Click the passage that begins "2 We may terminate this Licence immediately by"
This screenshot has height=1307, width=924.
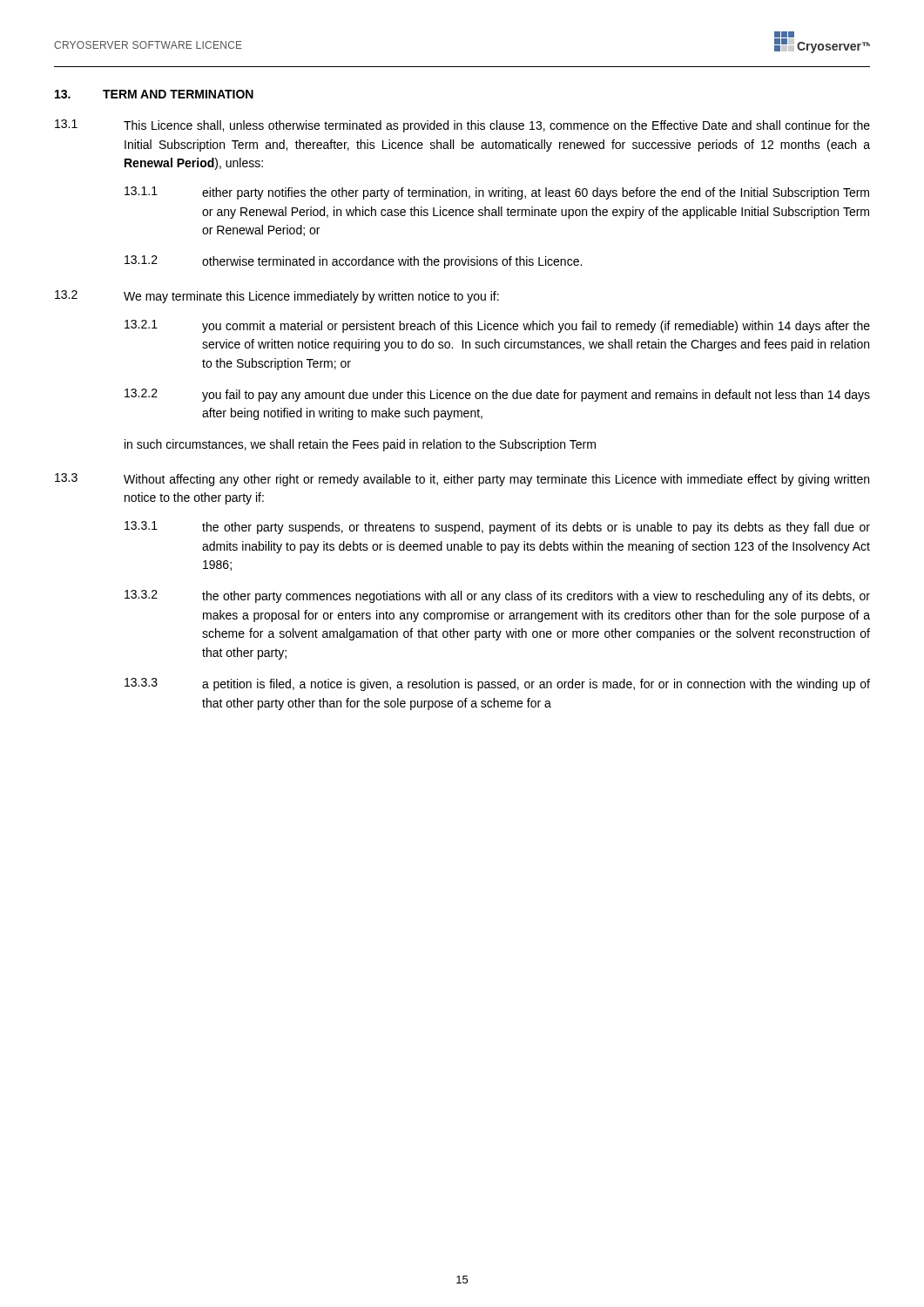coord(462,297)
